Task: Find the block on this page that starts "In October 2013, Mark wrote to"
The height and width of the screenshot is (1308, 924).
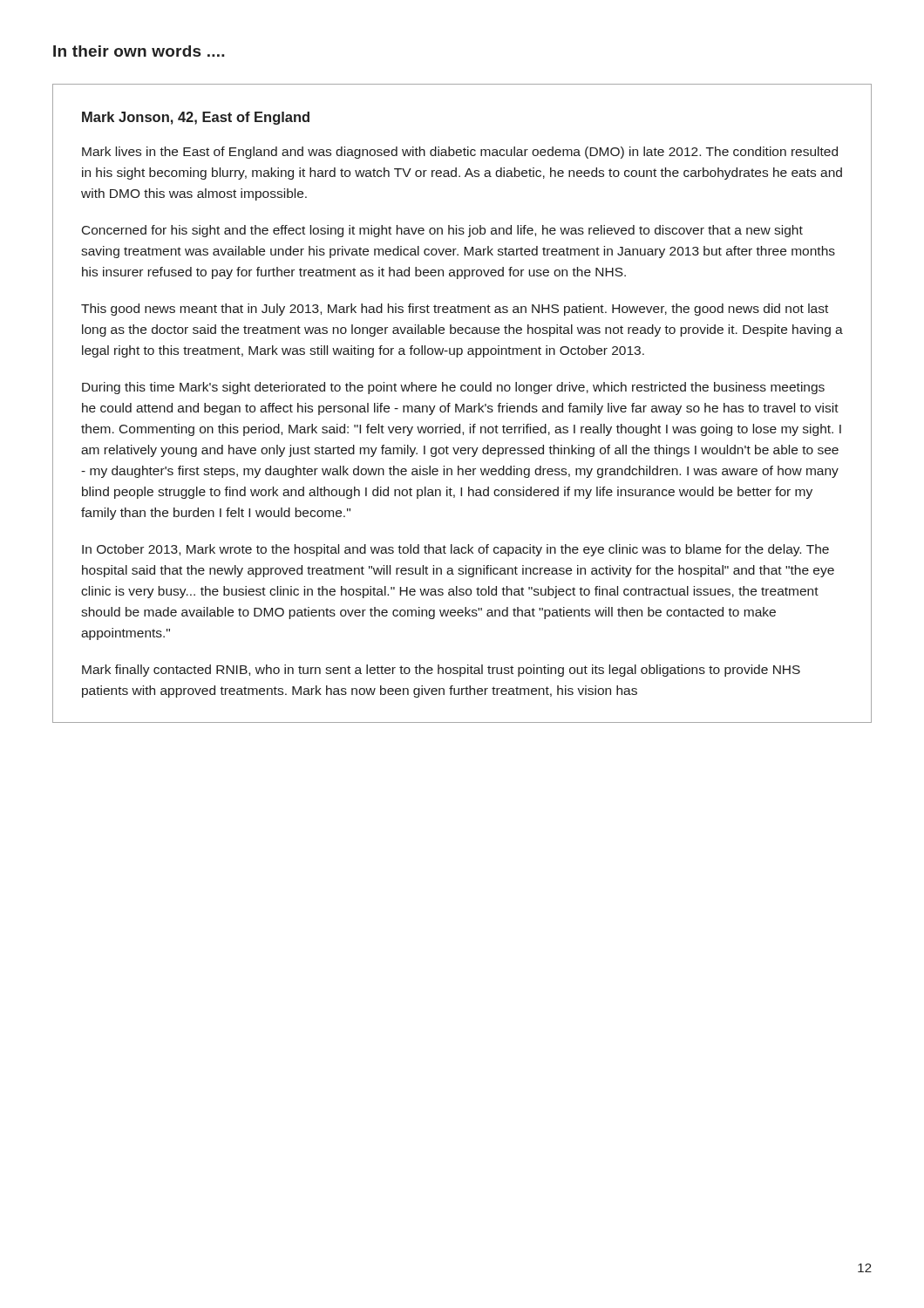Action: [458, 591]
